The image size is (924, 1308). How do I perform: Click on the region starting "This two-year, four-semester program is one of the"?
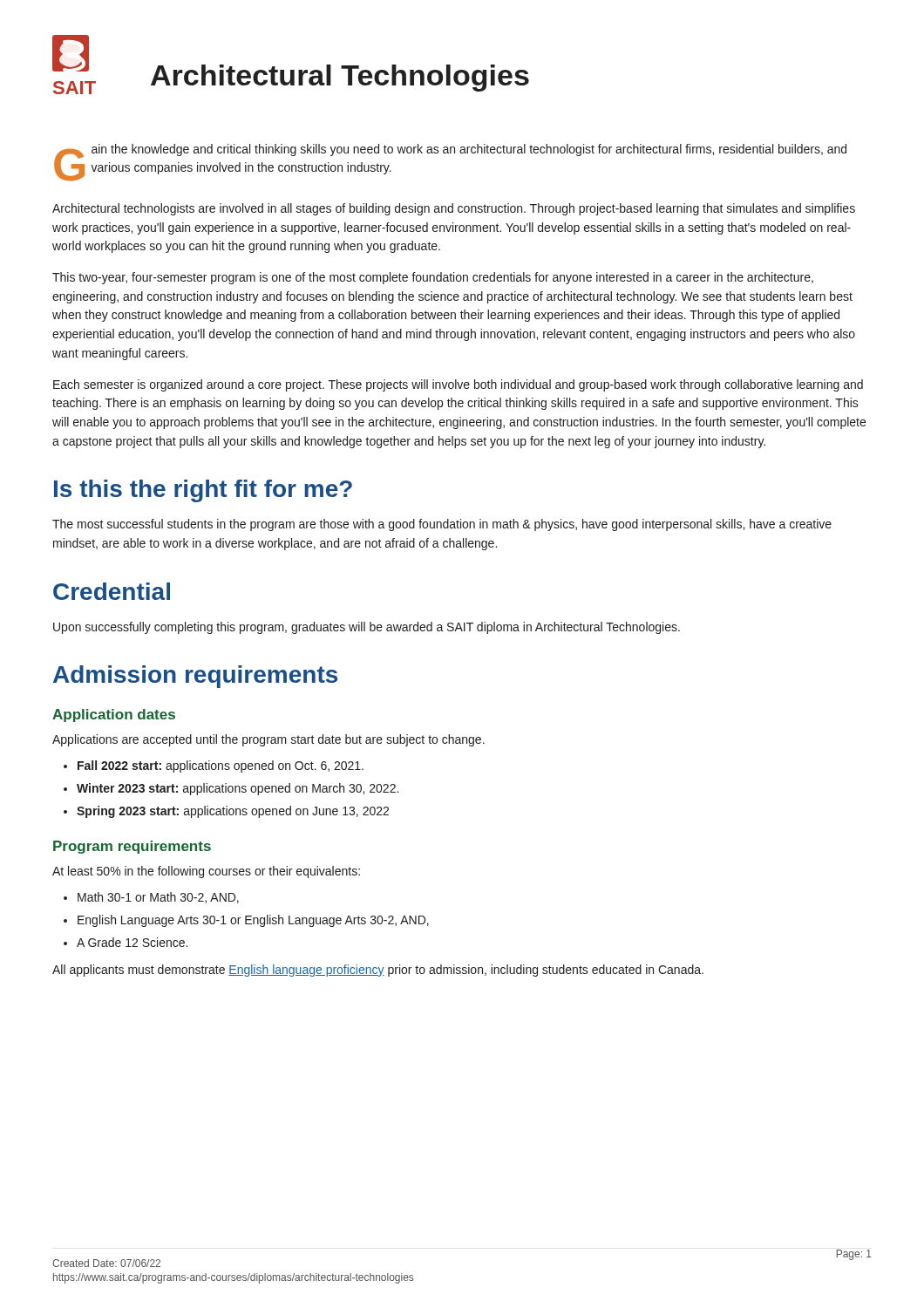[x=454, y=315]
